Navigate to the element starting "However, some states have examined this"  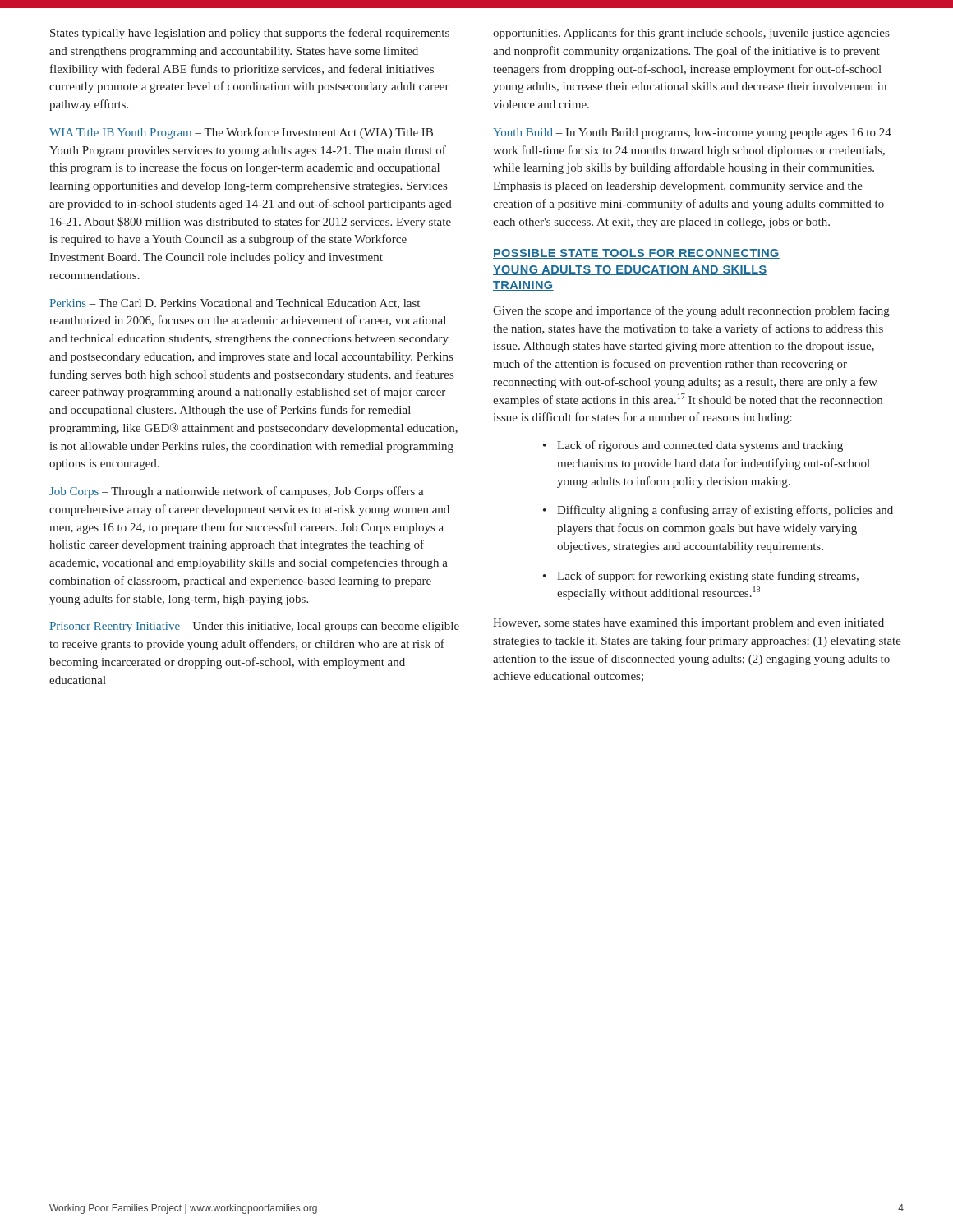click(698, 650)
